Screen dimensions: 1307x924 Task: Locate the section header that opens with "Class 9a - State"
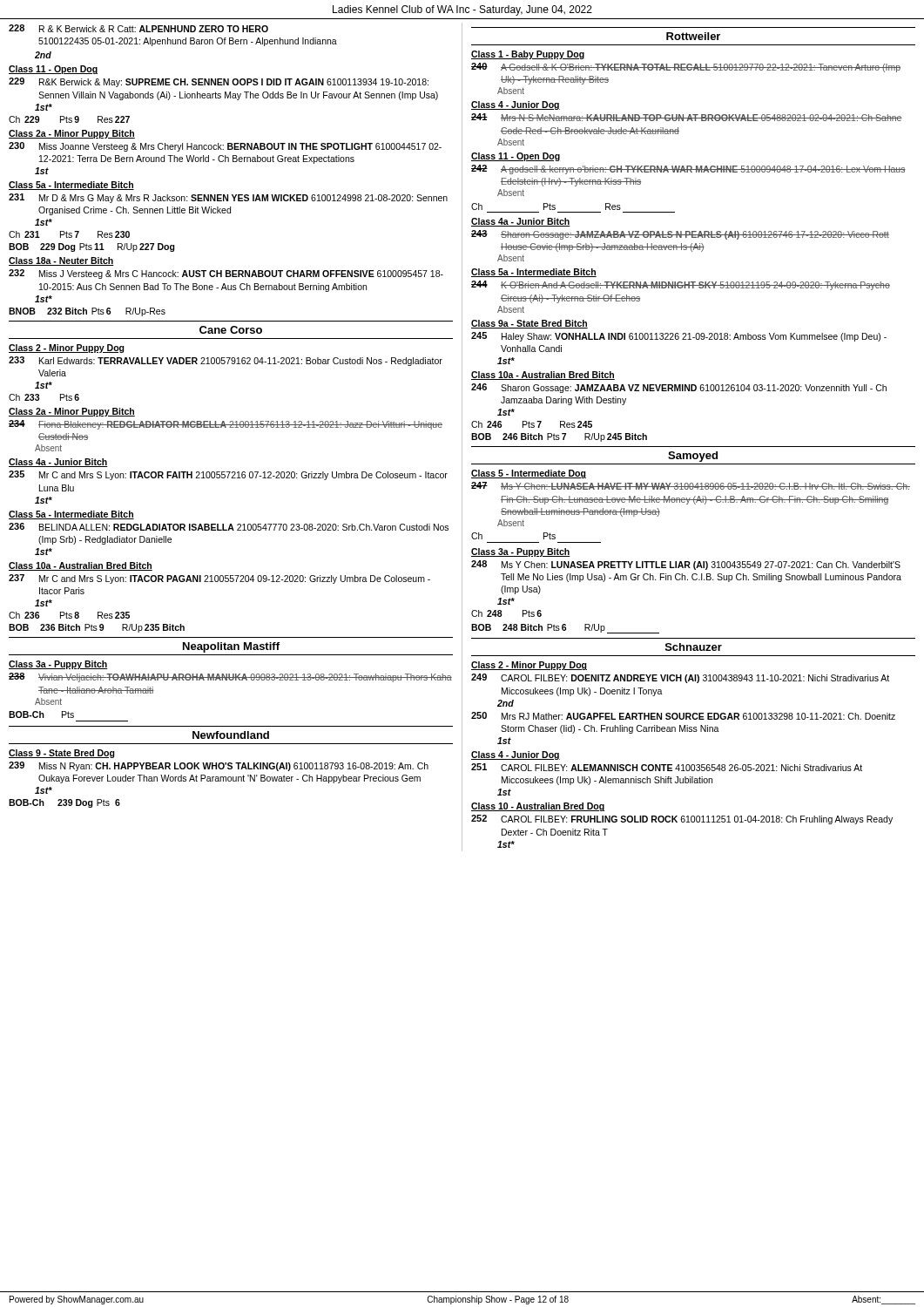point(529,323)
